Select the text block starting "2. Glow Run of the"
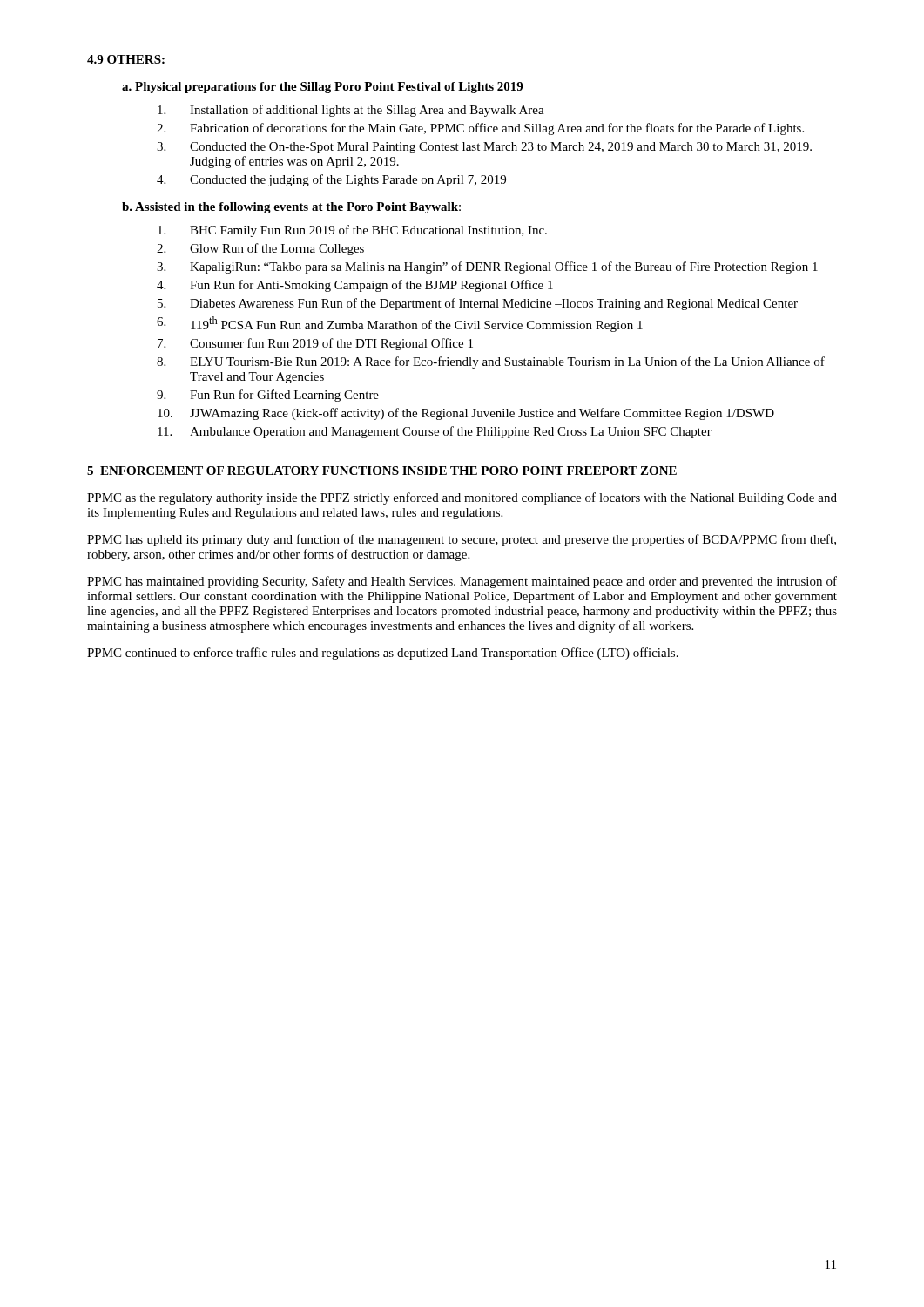 coord(260,249)
